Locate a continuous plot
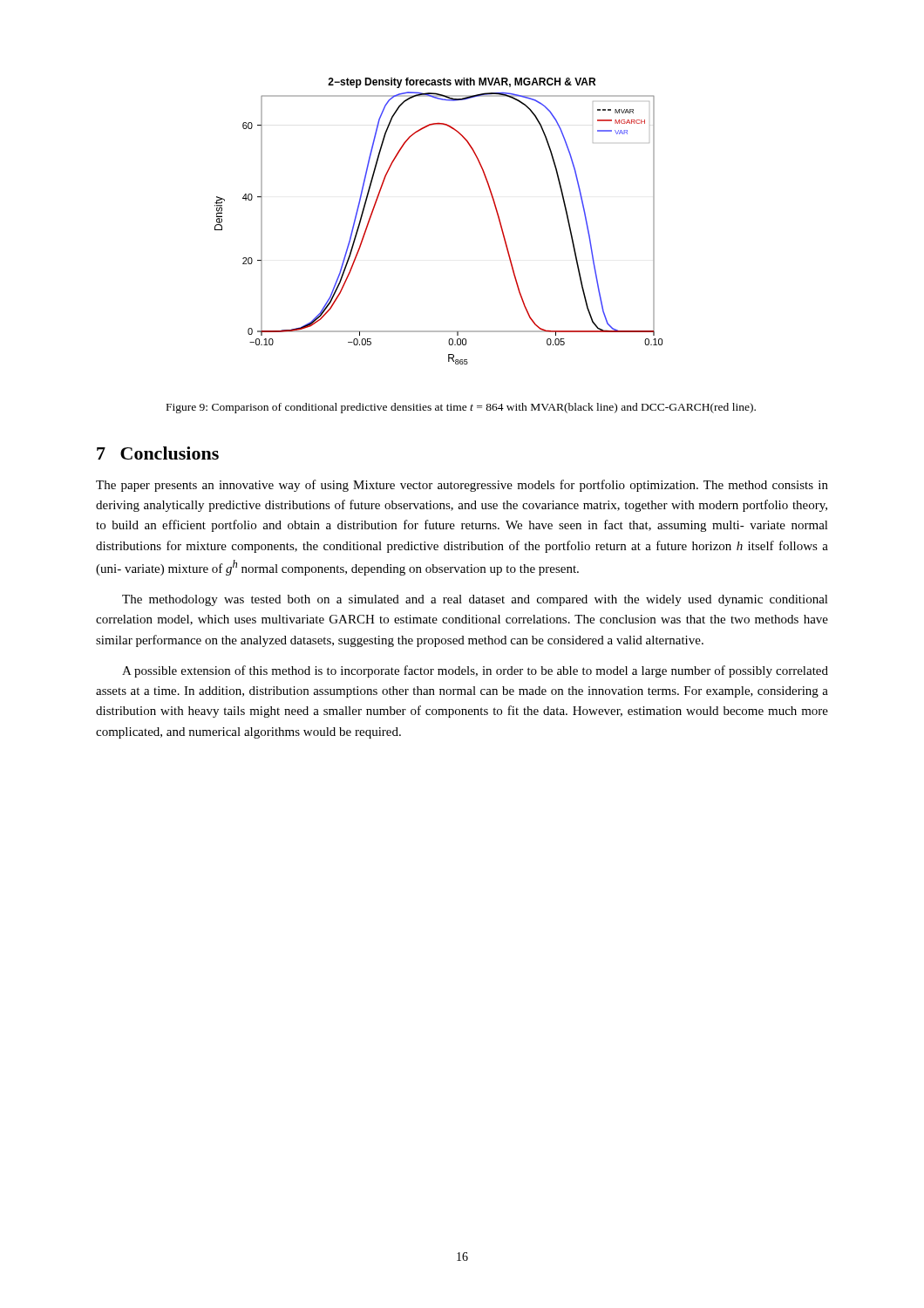 [x=462, y=227]
